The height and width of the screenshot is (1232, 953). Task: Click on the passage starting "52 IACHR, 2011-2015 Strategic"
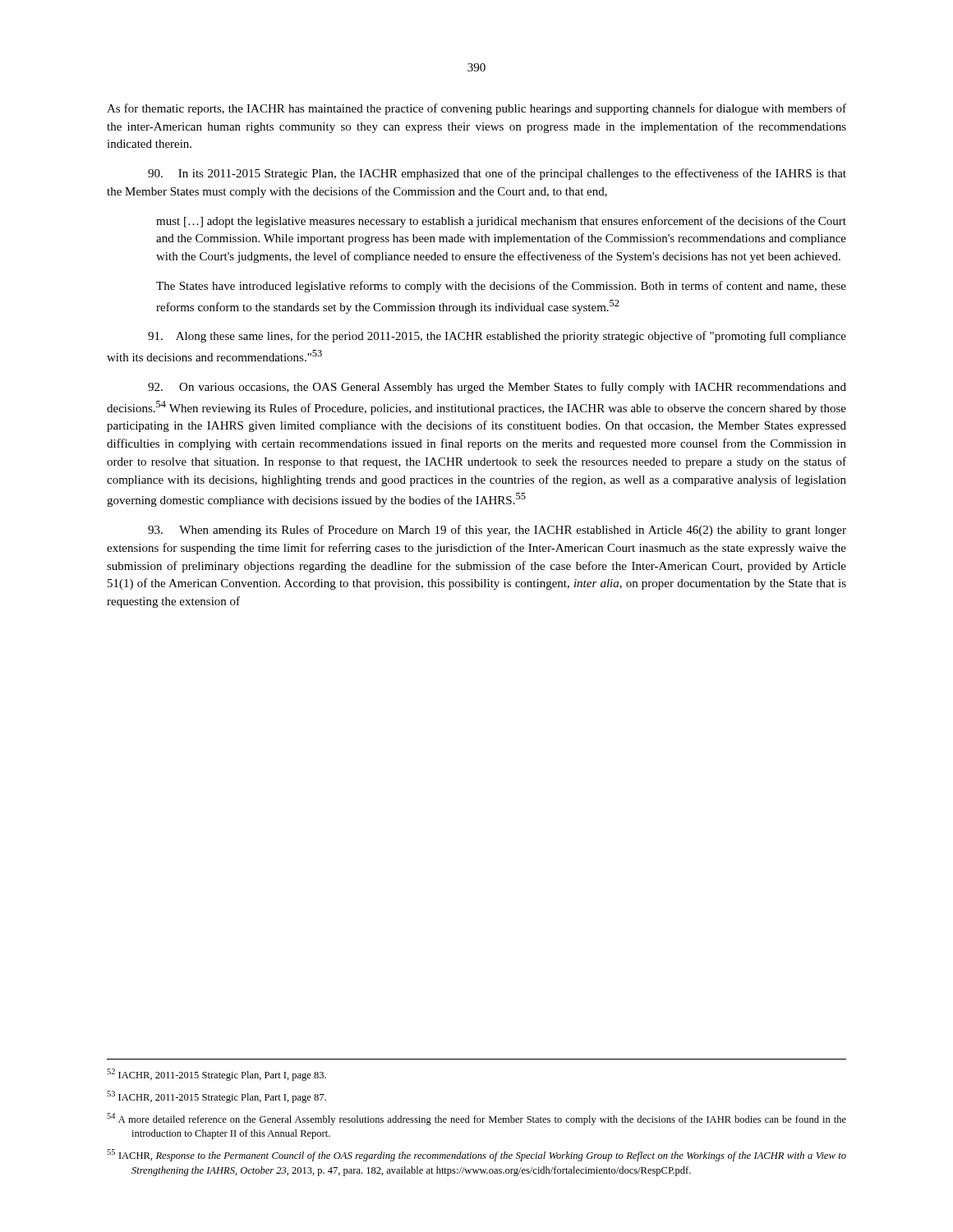click(216, 1075)
